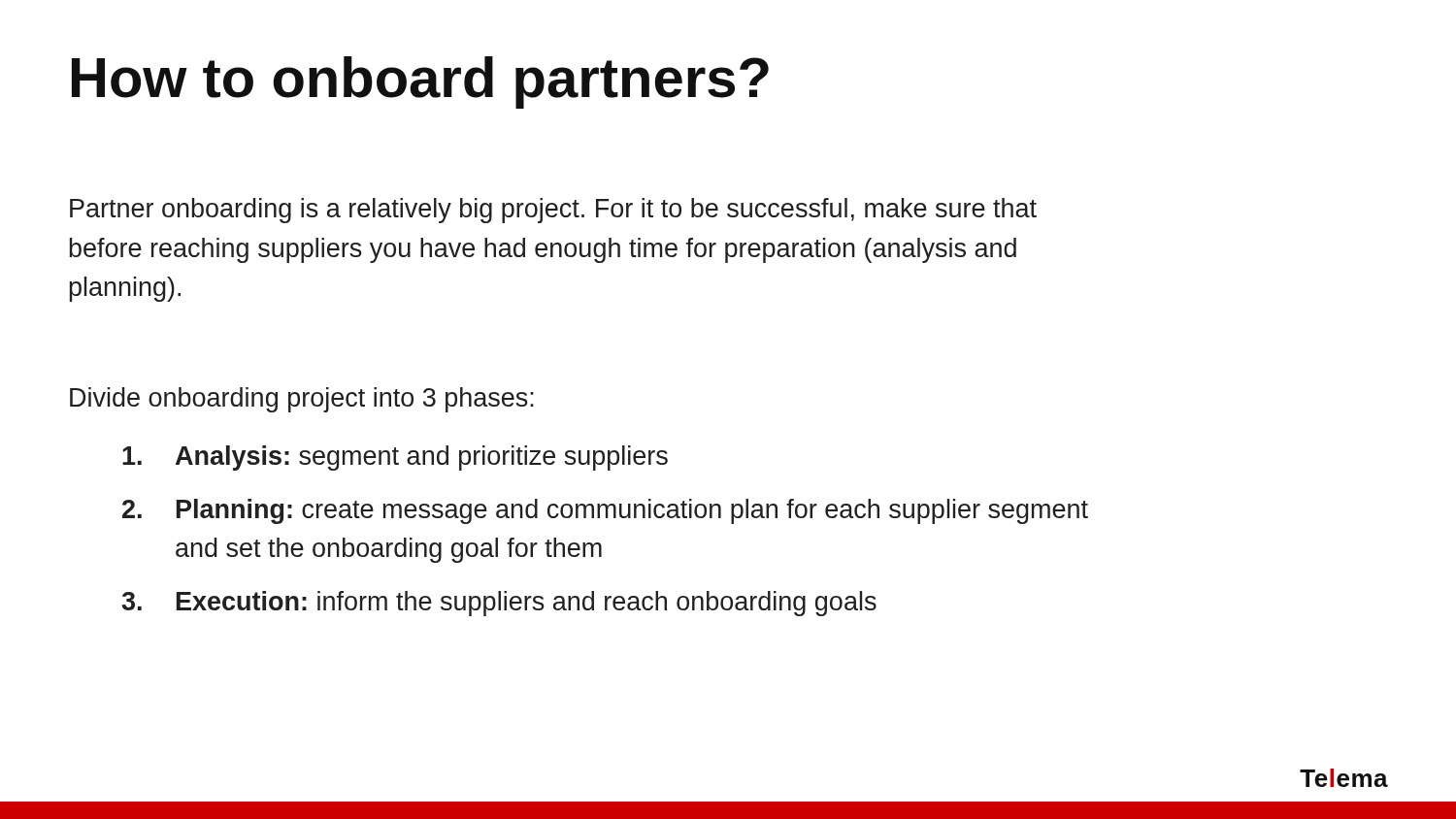Navigate to the passage starting "Partner onboarding is a"

tap(552, 248)
